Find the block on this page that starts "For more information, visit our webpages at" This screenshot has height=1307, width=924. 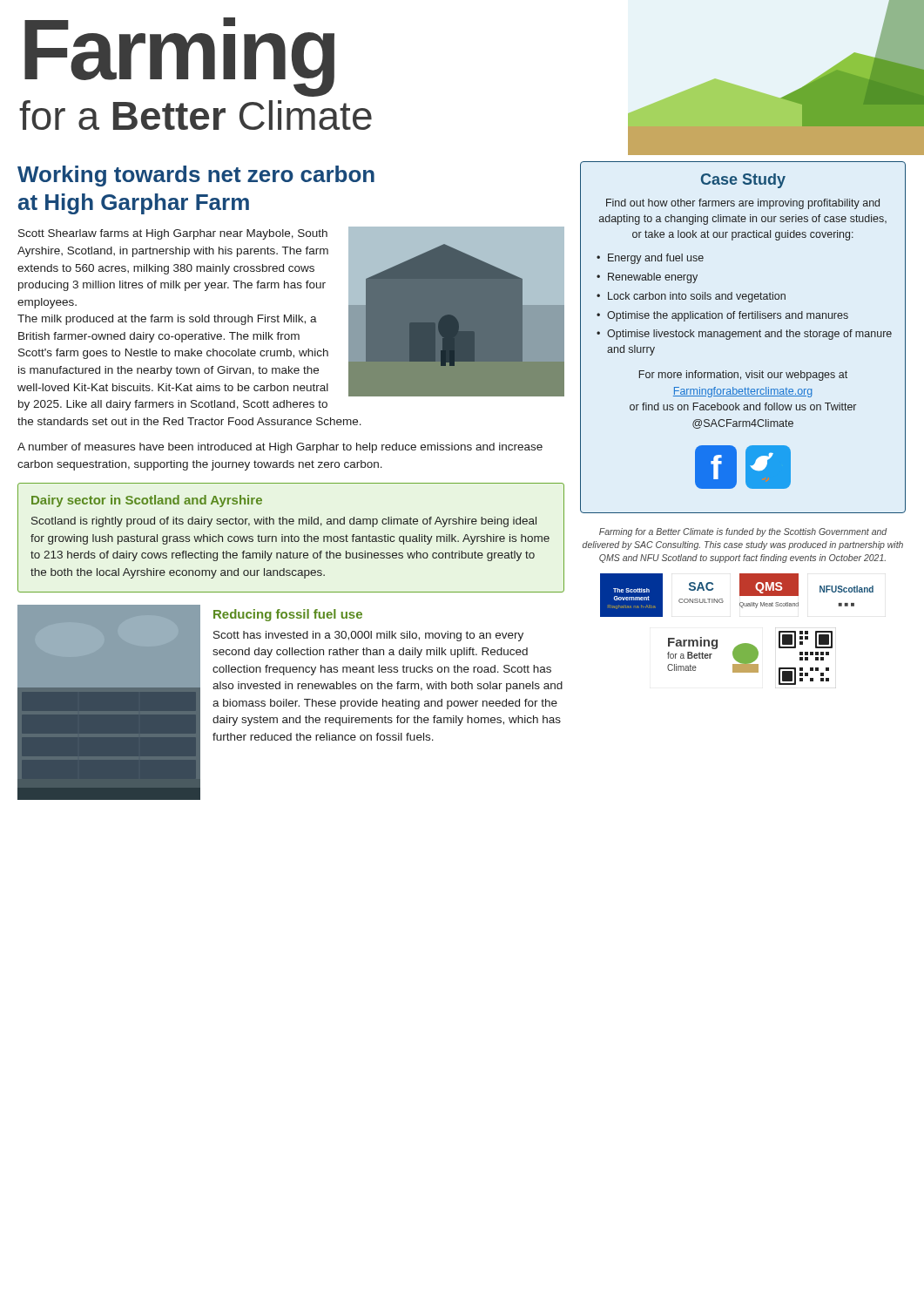[x=743, y=399]
